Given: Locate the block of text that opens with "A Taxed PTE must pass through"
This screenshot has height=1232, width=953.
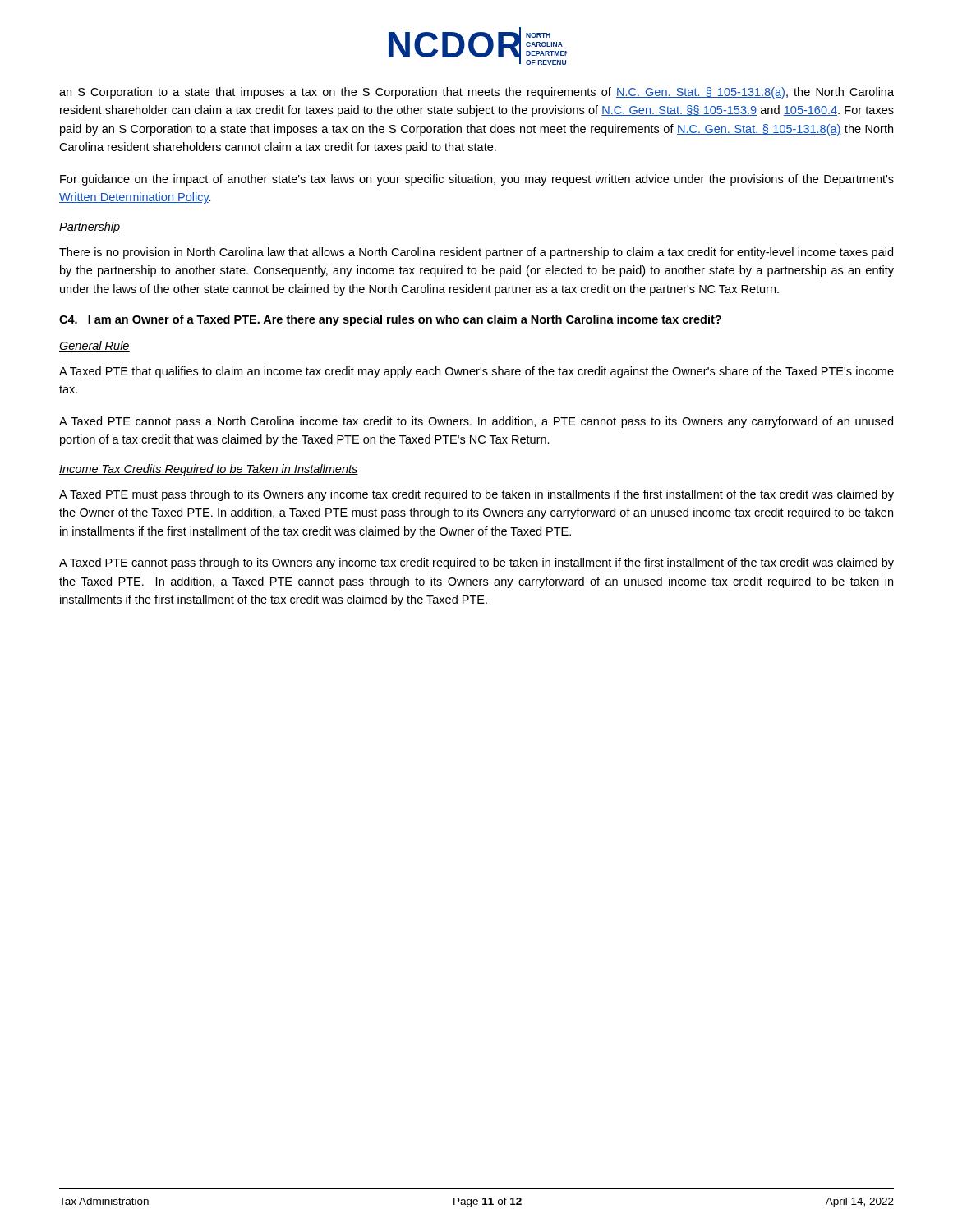Looking at the screenshot, I should click(x=476, y=513).
